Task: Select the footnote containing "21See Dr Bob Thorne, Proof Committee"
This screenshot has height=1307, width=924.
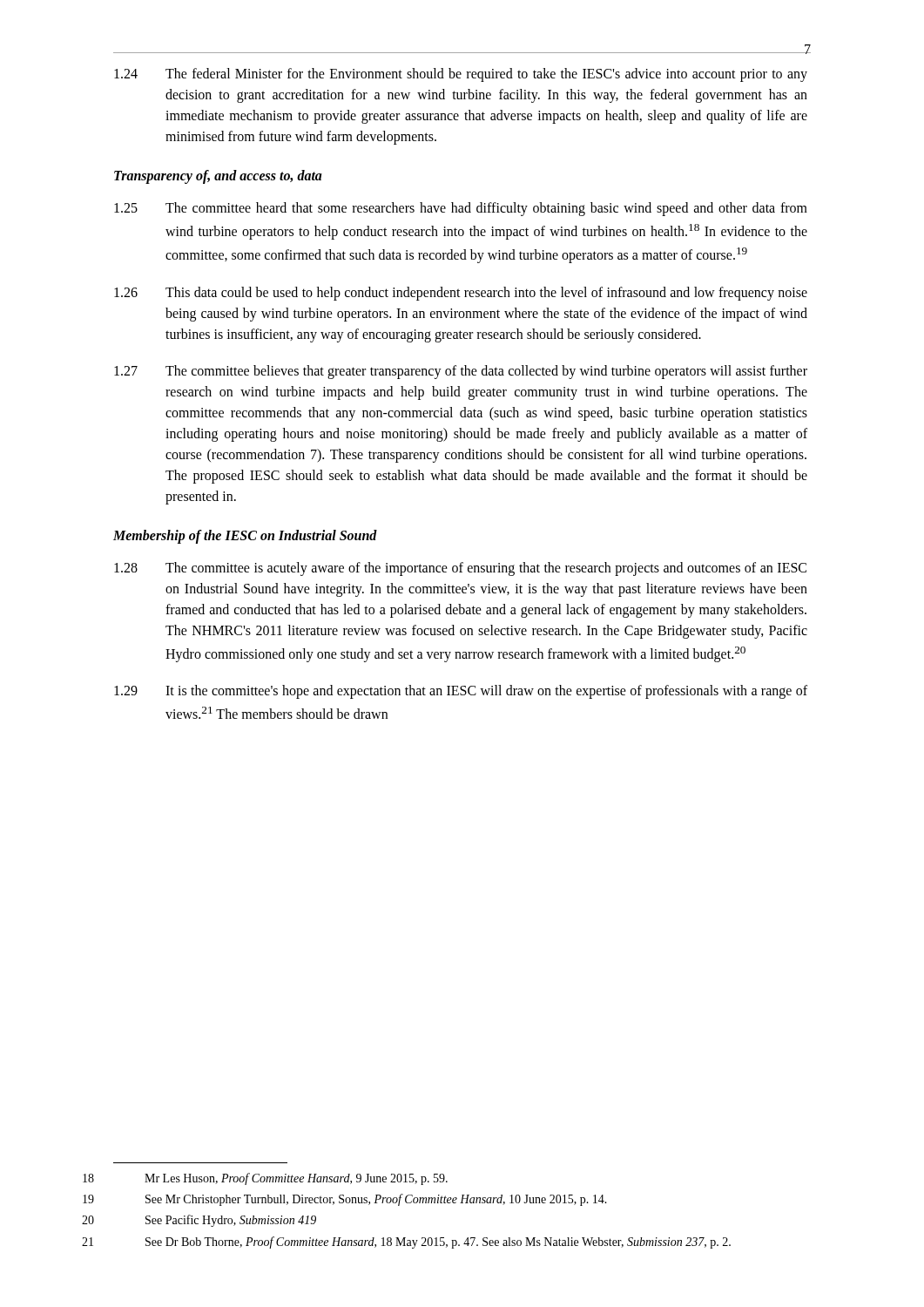Action: click(x=422, y=1242)
